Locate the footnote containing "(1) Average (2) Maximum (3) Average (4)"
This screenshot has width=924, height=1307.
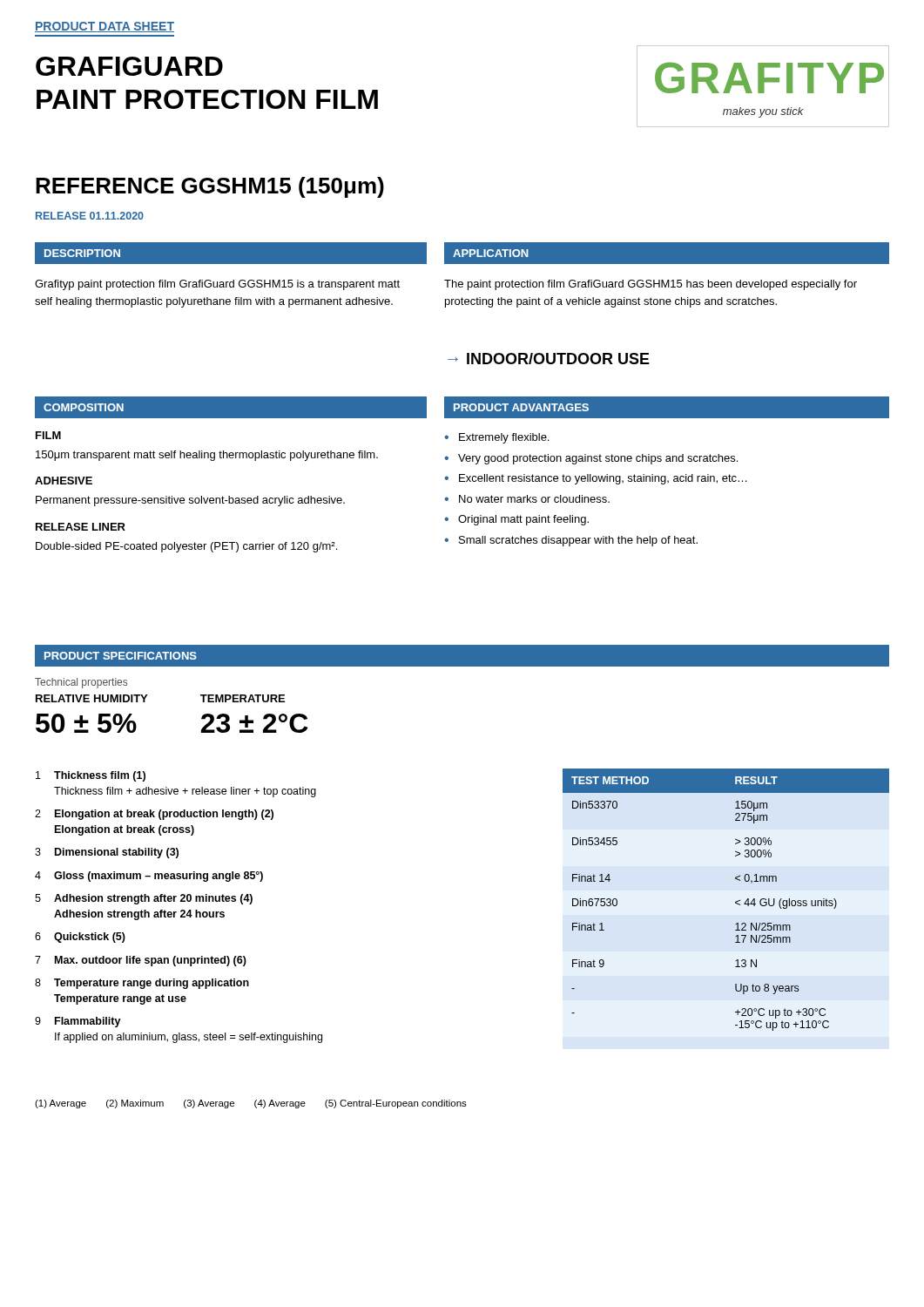coord(251,1103)
